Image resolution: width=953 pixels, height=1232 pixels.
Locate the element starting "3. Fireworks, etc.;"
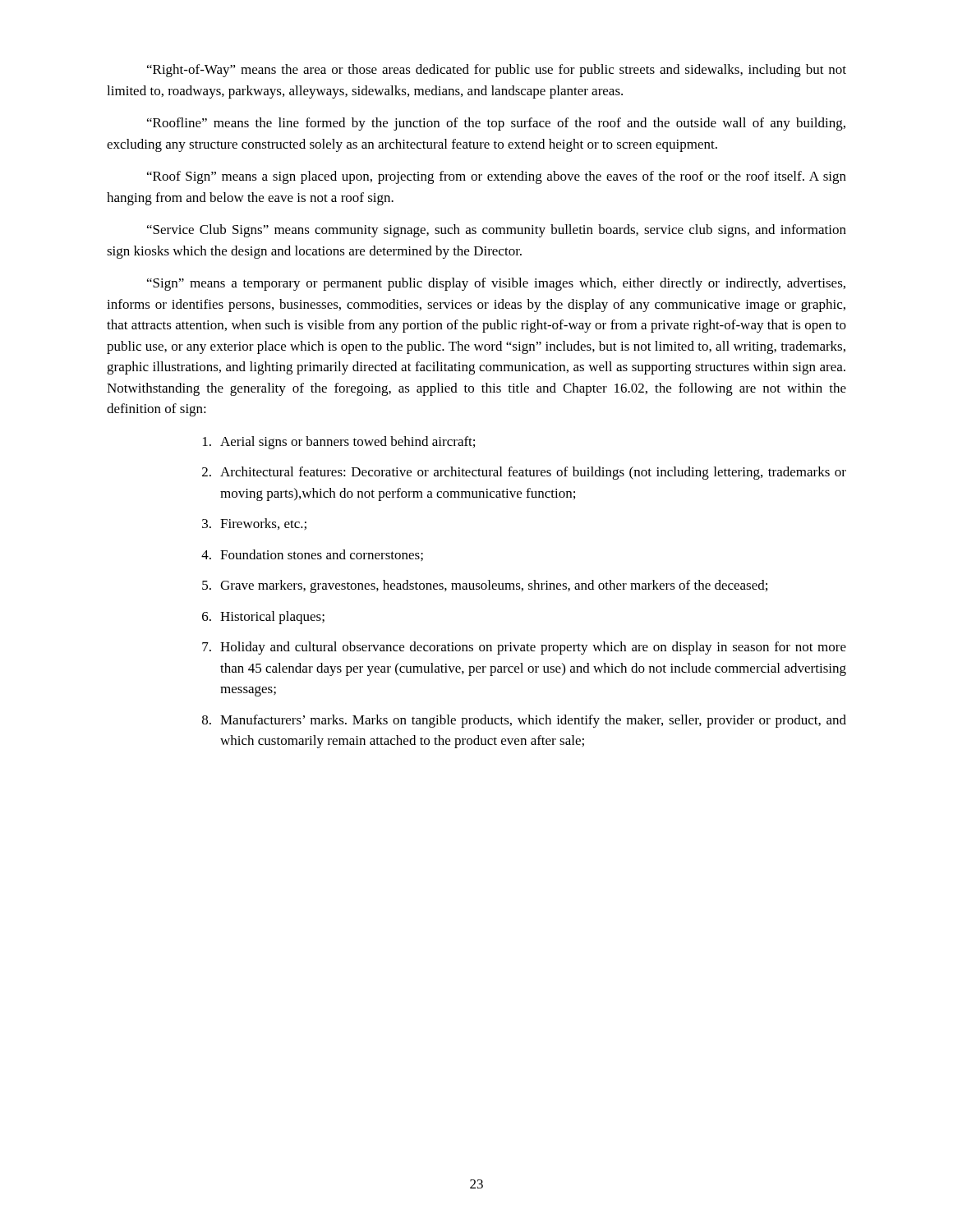254,524
